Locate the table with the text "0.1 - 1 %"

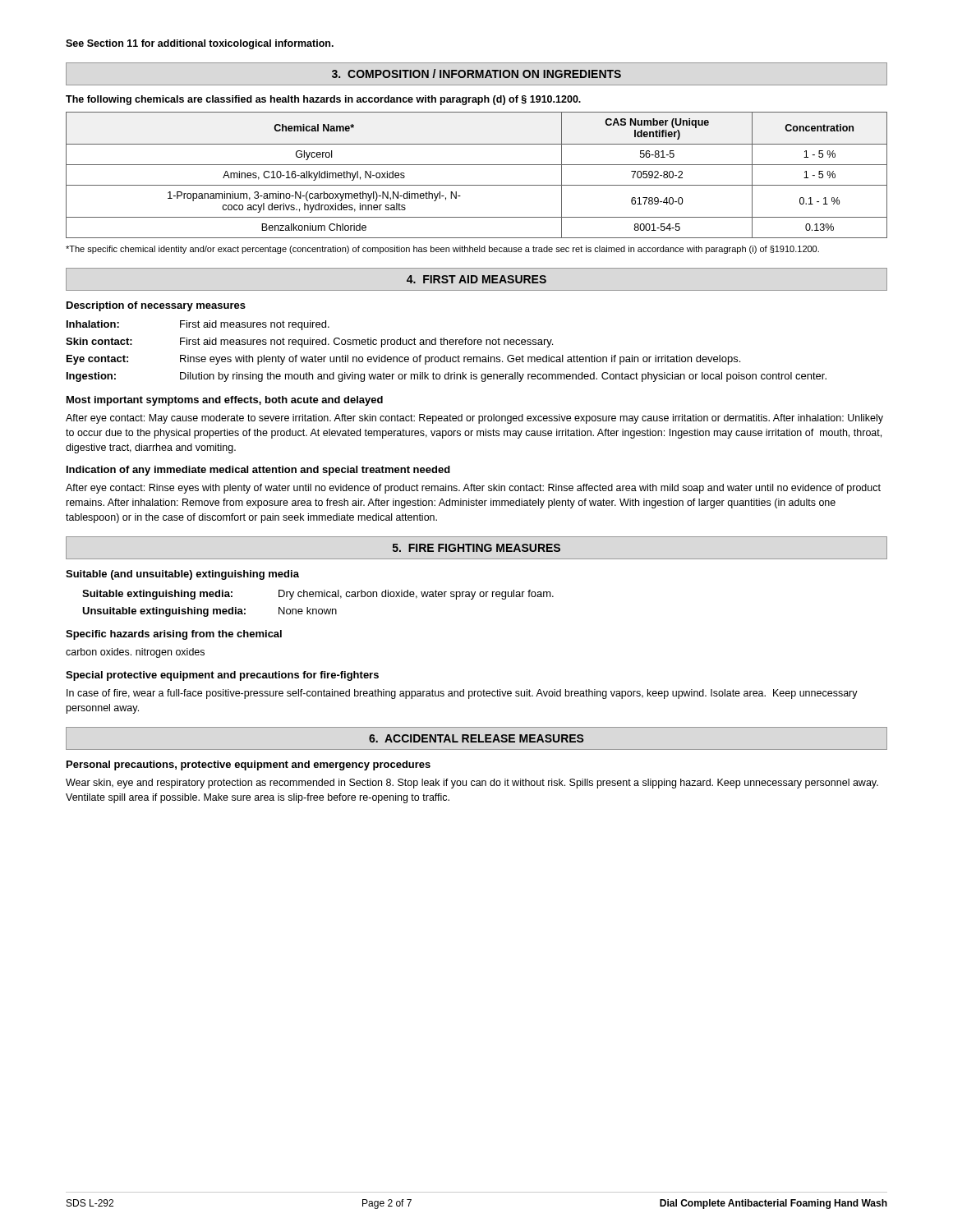pos(476,175)
